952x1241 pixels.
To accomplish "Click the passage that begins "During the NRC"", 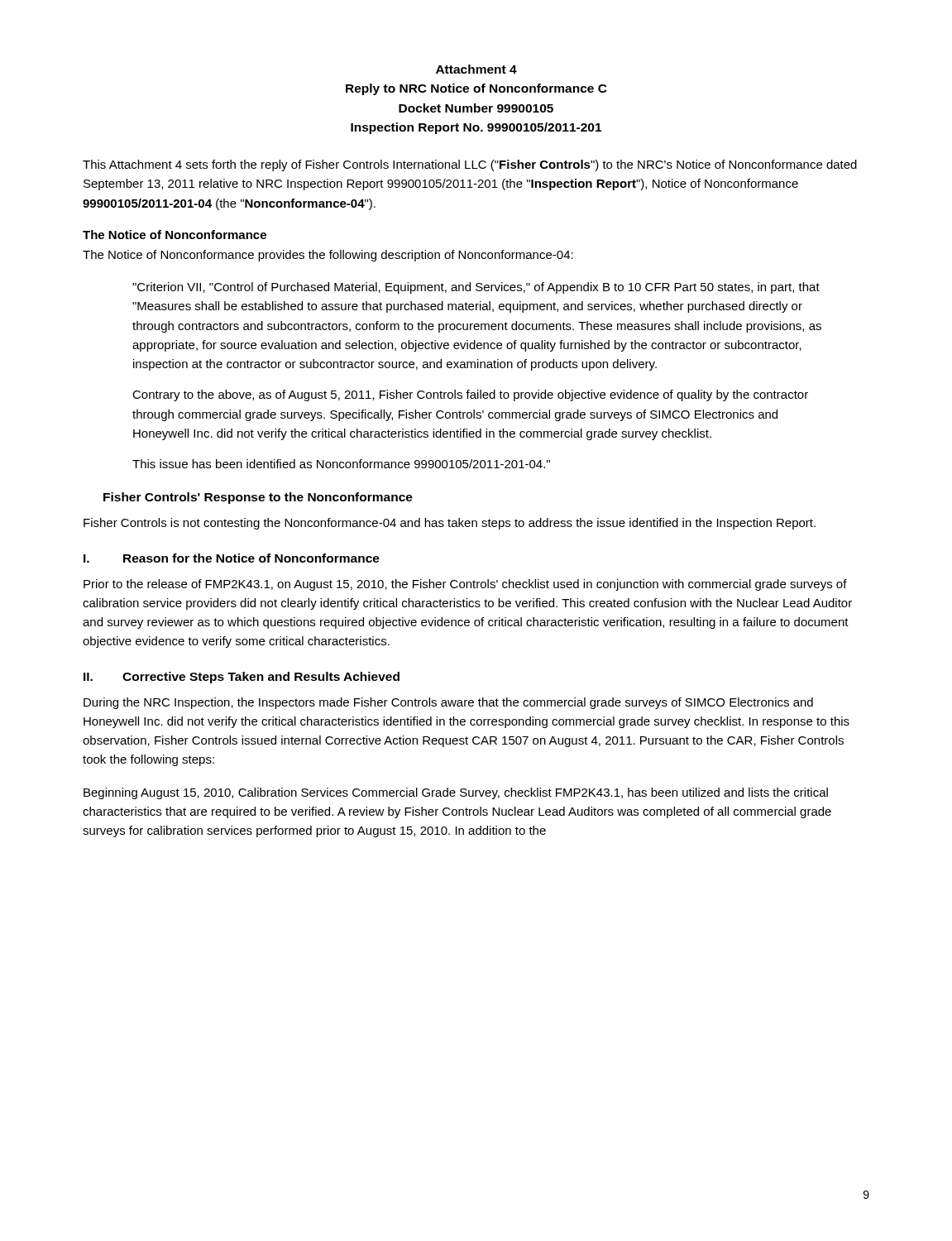I will tap(466, 730).
